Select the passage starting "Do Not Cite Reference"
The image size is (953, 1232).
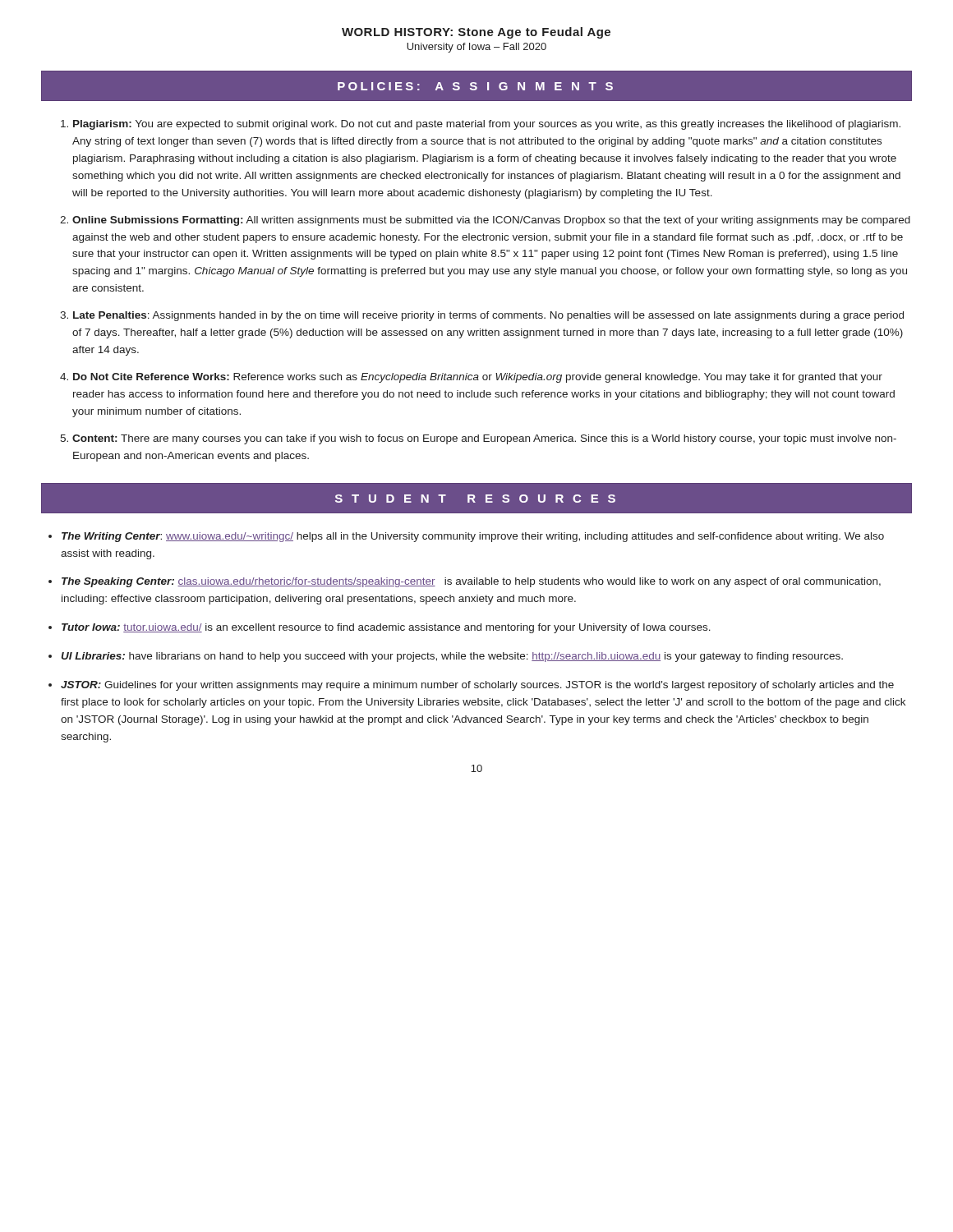[x=484, y=394]
